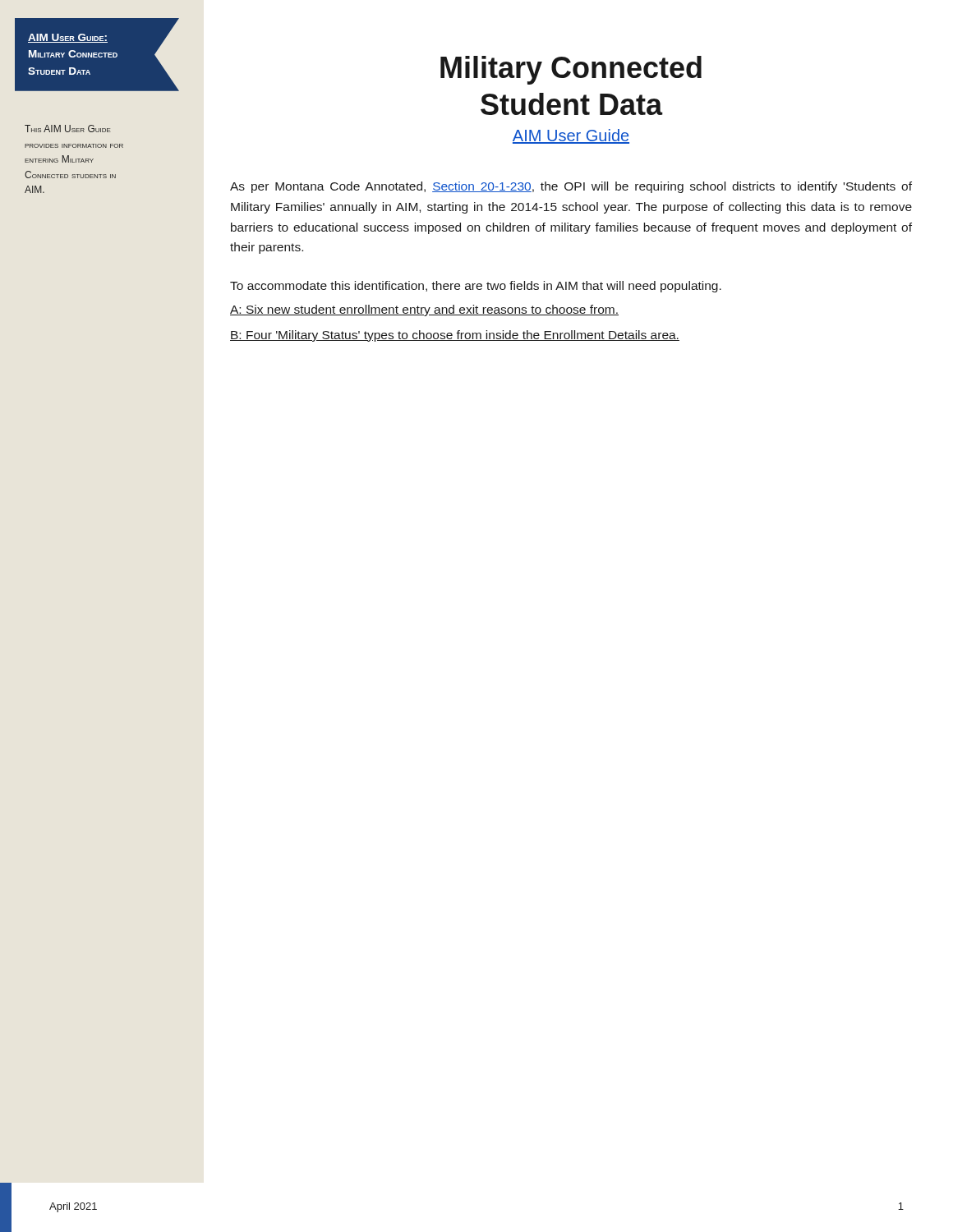
Task: Click the title
Action: pos(571,86)
